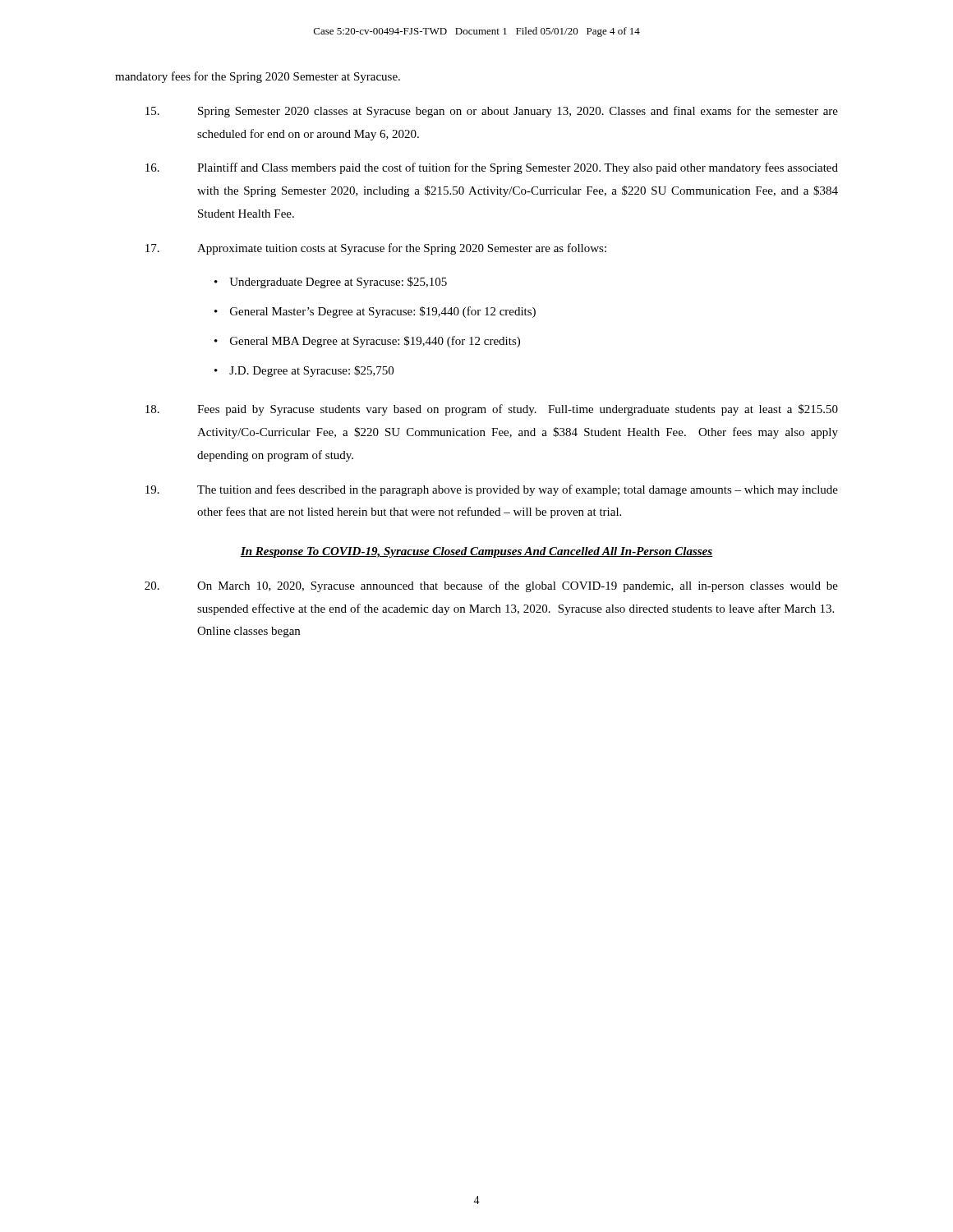Find the passage starting "mandatory fees for"
Viewport: 953px width, 1232px height.
point(258,76)
